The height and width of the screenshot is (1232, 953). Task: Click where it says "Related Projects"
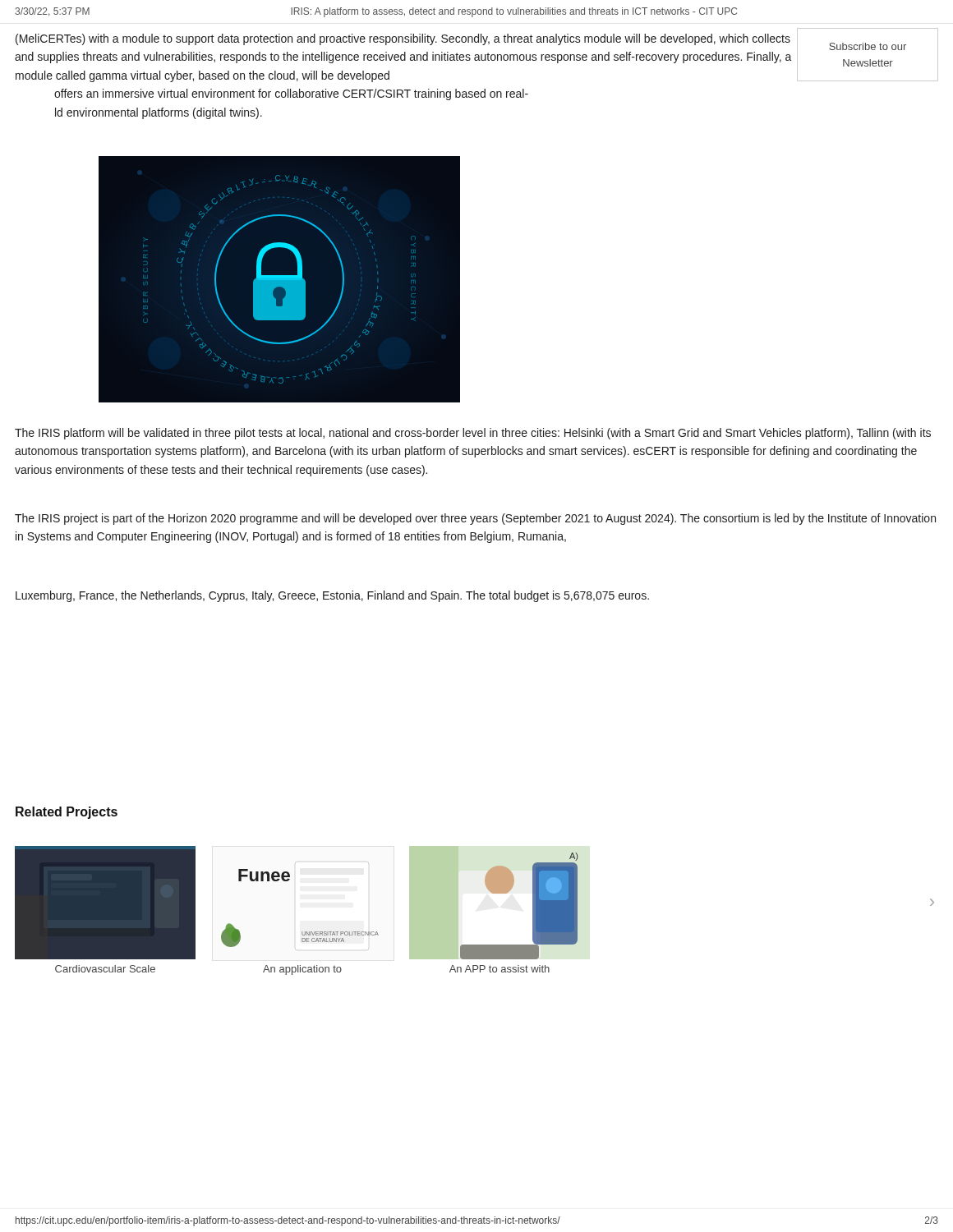(66, 812)
